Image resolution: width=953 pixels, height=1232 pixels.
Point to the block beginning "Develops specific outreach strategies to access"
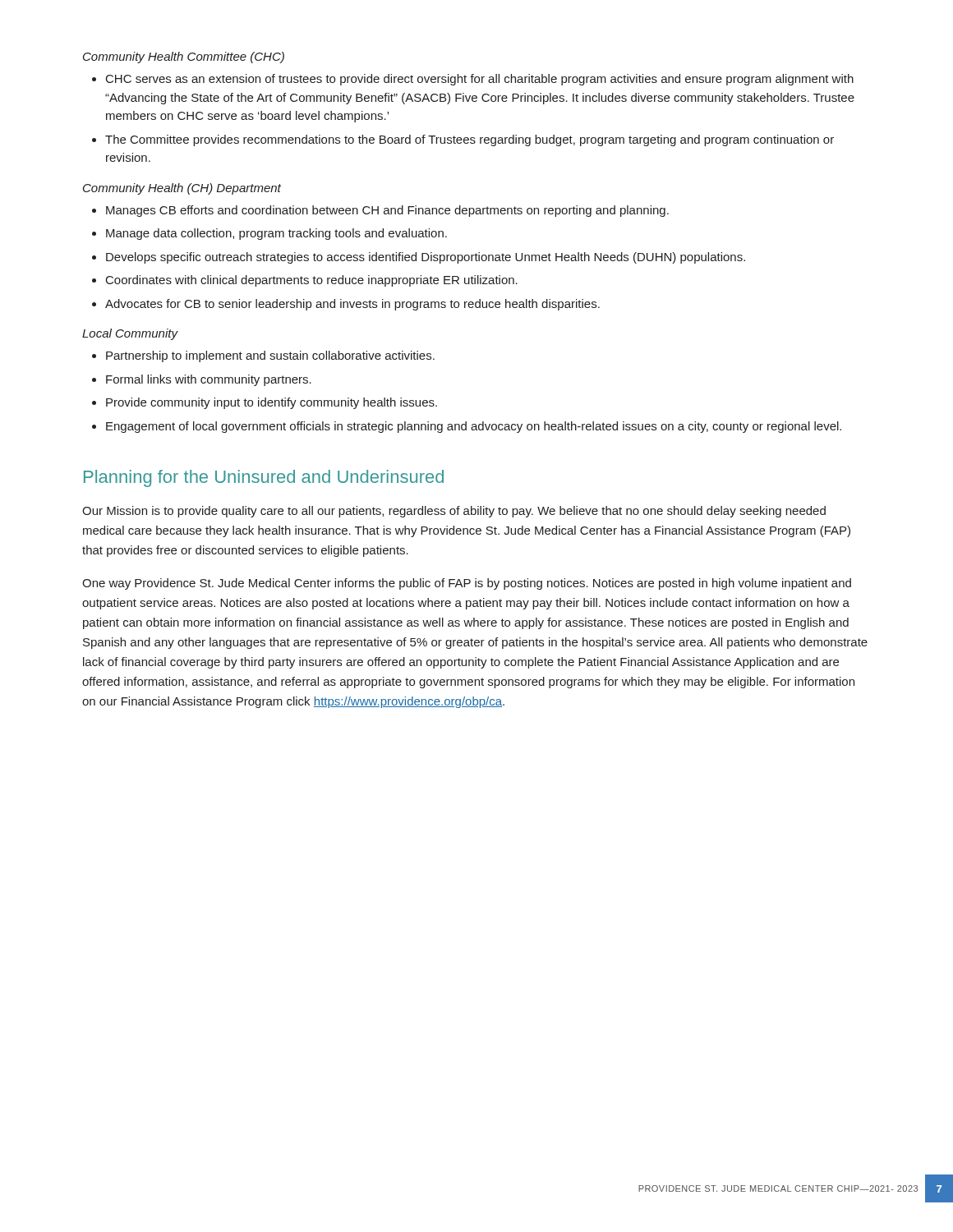[476, 257]
